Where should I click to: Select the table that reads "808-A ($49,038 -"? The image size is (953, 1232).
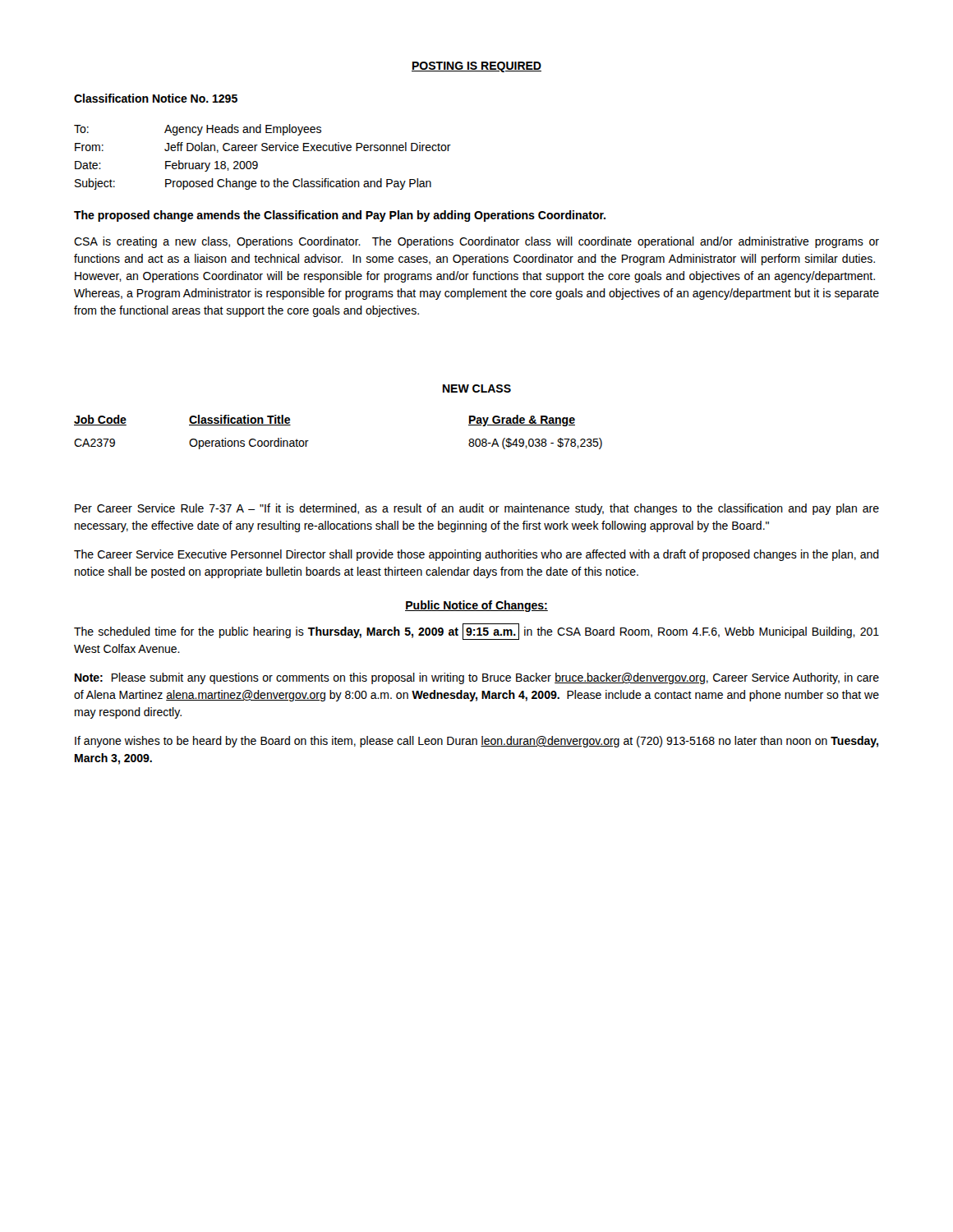(x=476, y=431)
